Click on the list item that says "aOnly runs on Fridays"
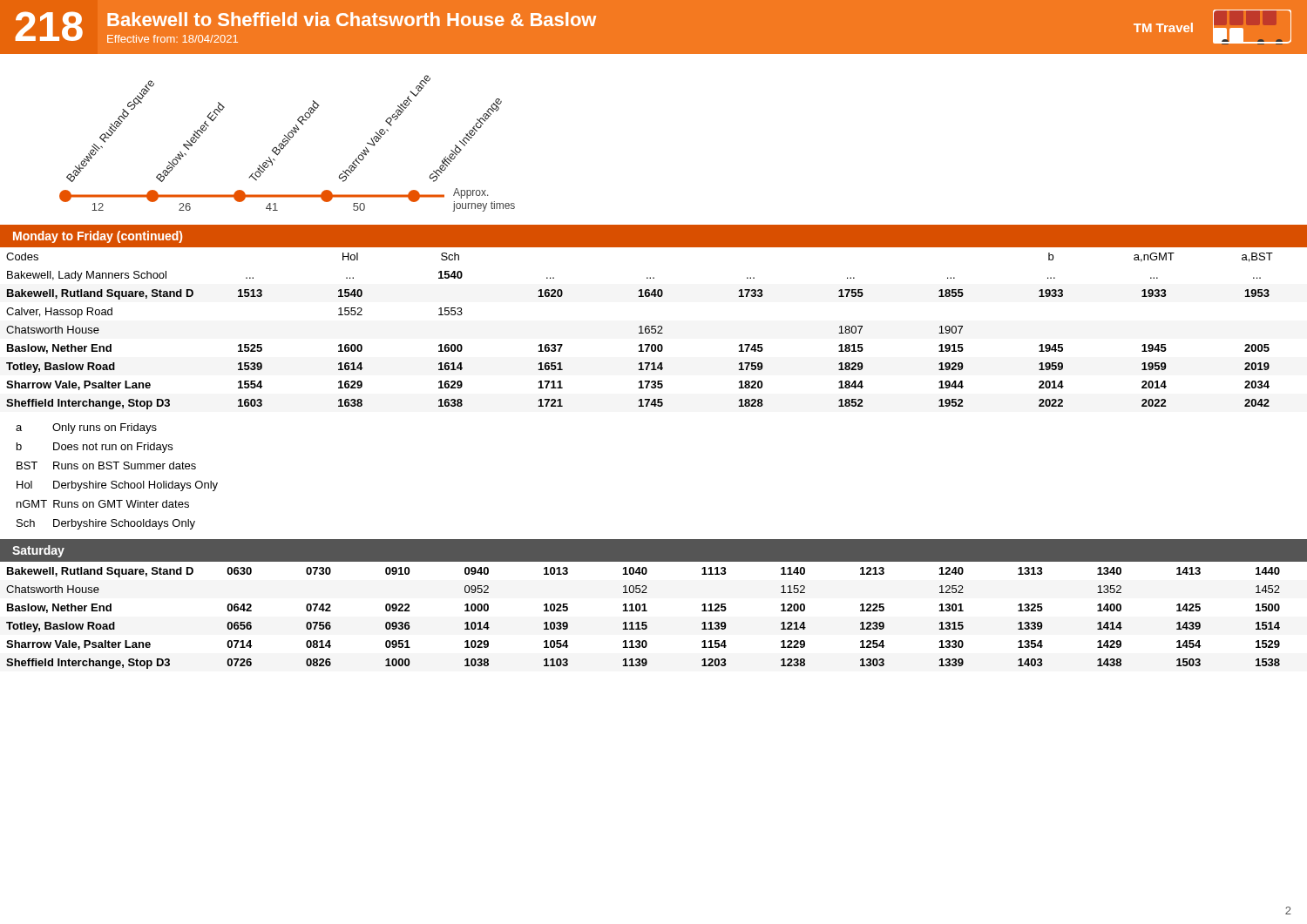Screen dimensions: 924x1307 pos(86,428)
